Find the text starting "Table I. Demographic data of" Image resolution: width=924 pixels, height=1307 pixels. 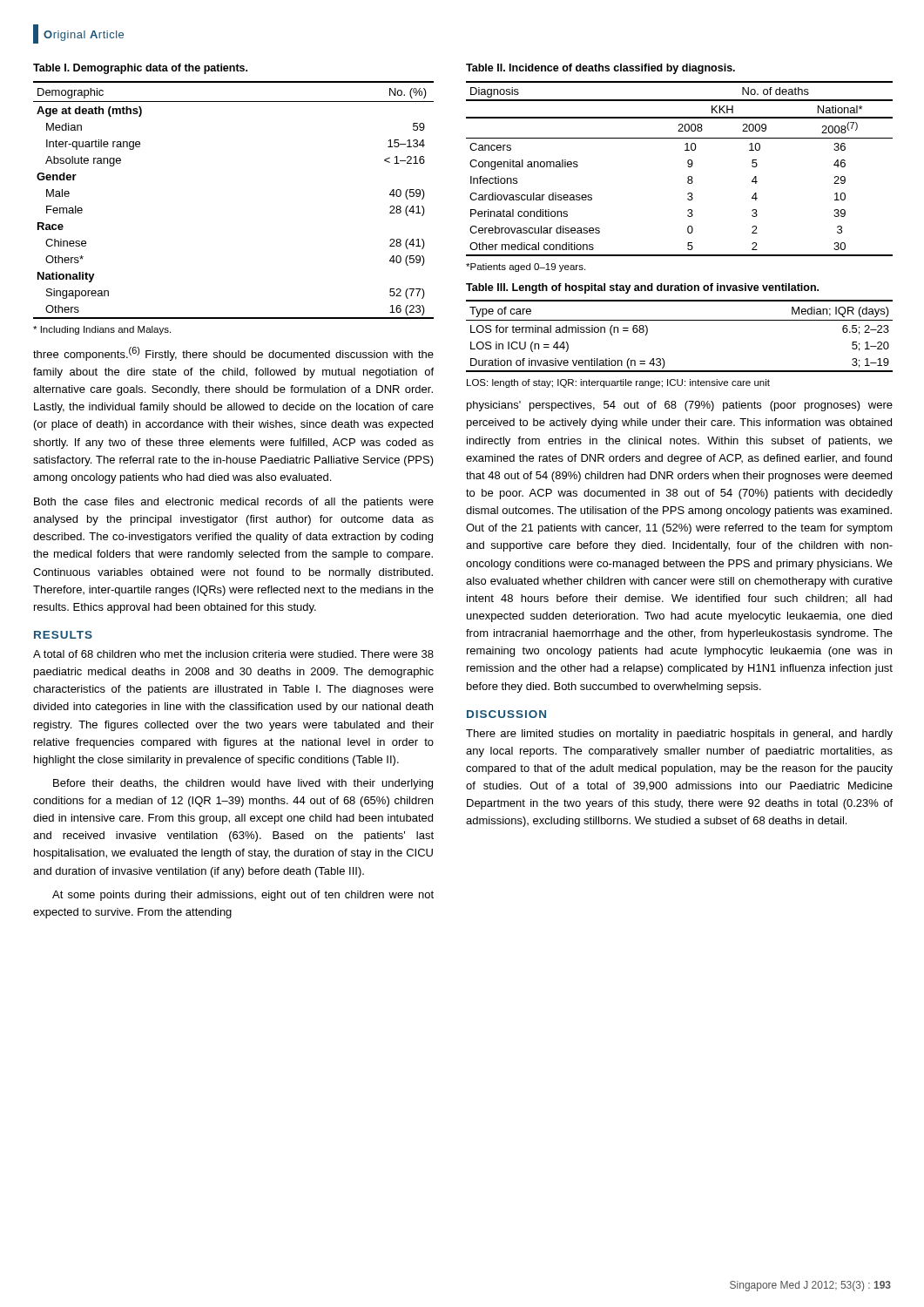point(141,68)
